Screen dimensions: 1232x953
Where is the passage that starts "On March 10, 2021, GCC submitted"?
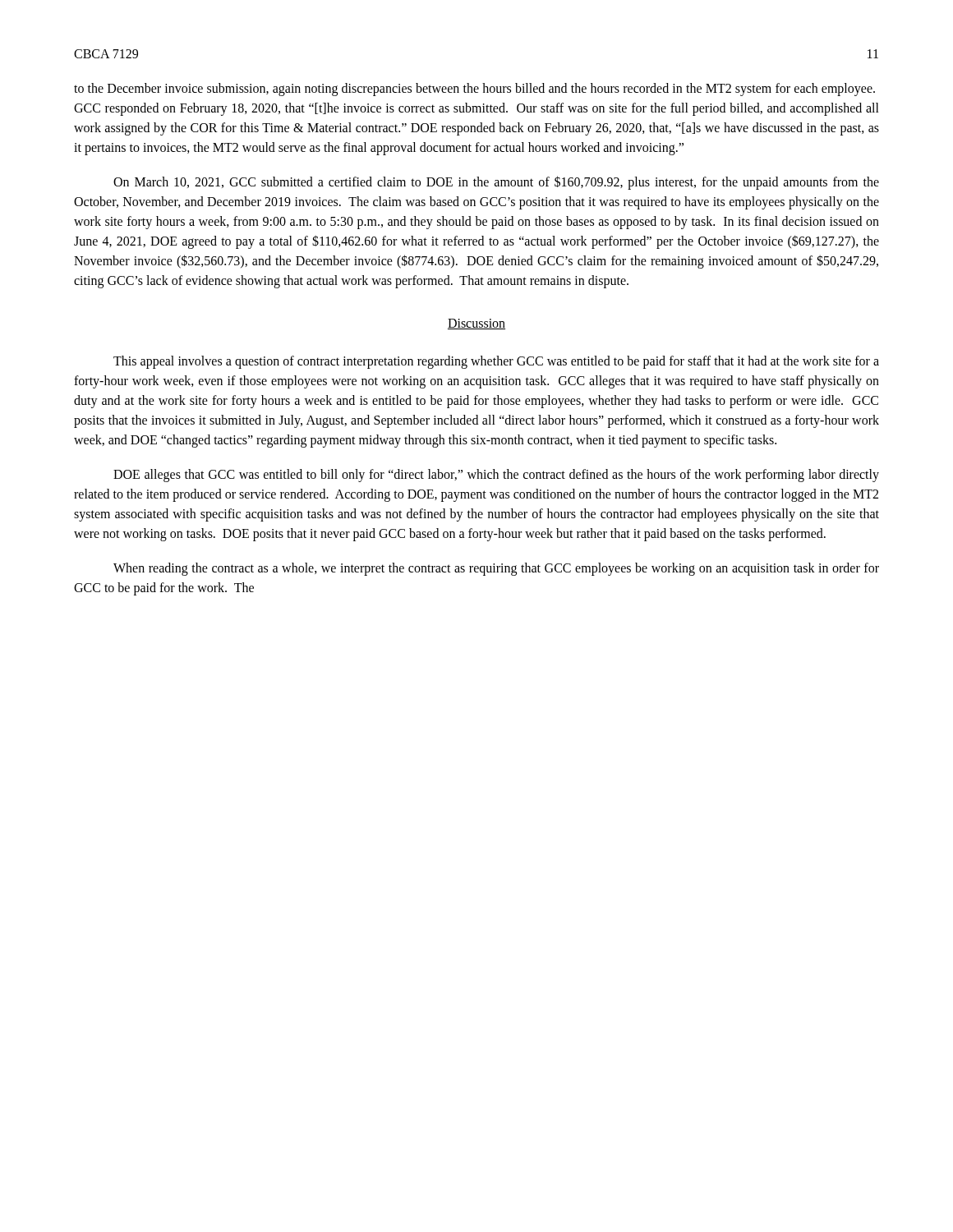[x=476, y=231]
